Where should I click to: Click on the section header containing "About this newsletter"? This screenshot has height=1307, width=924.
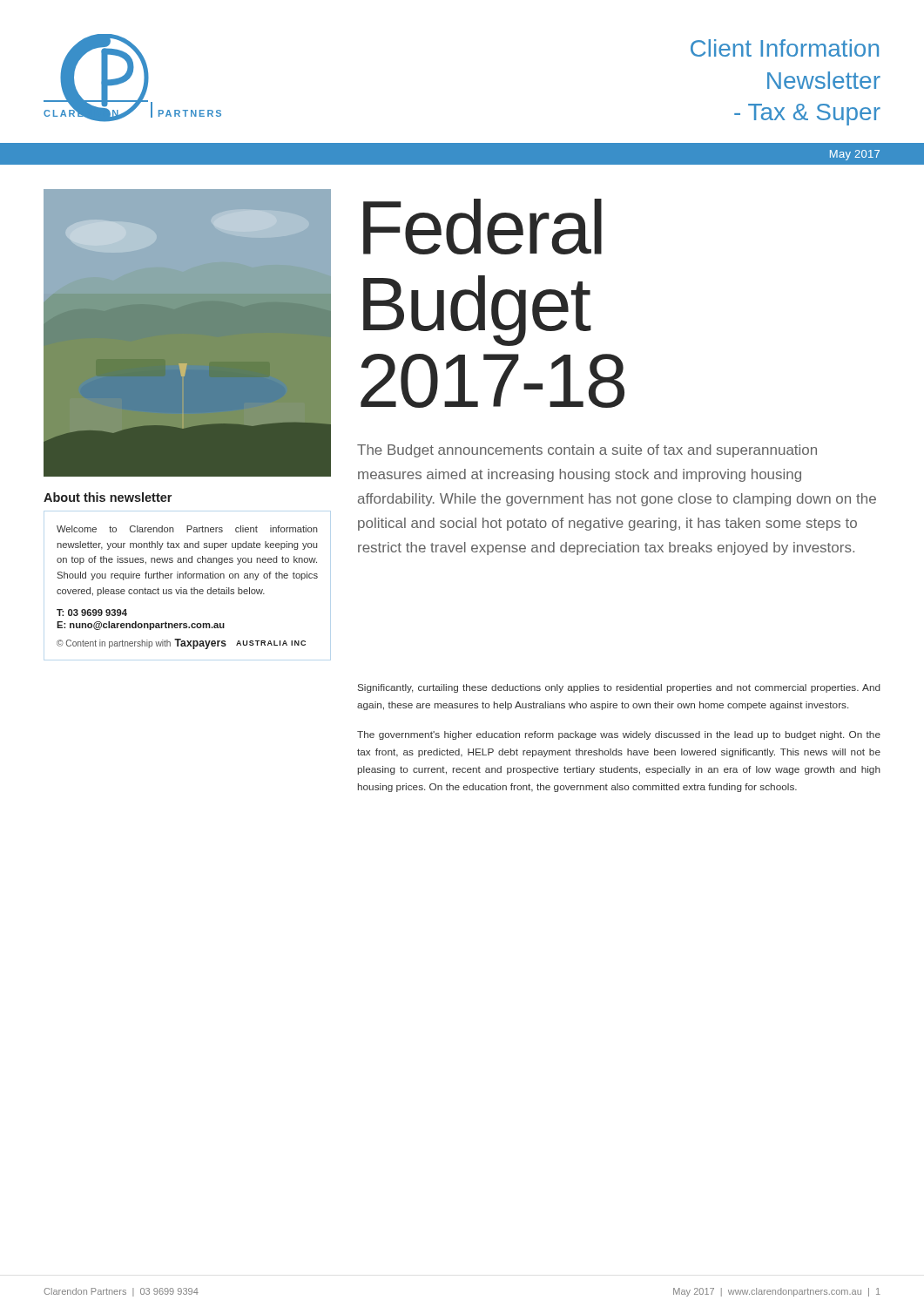pos(108,498)
